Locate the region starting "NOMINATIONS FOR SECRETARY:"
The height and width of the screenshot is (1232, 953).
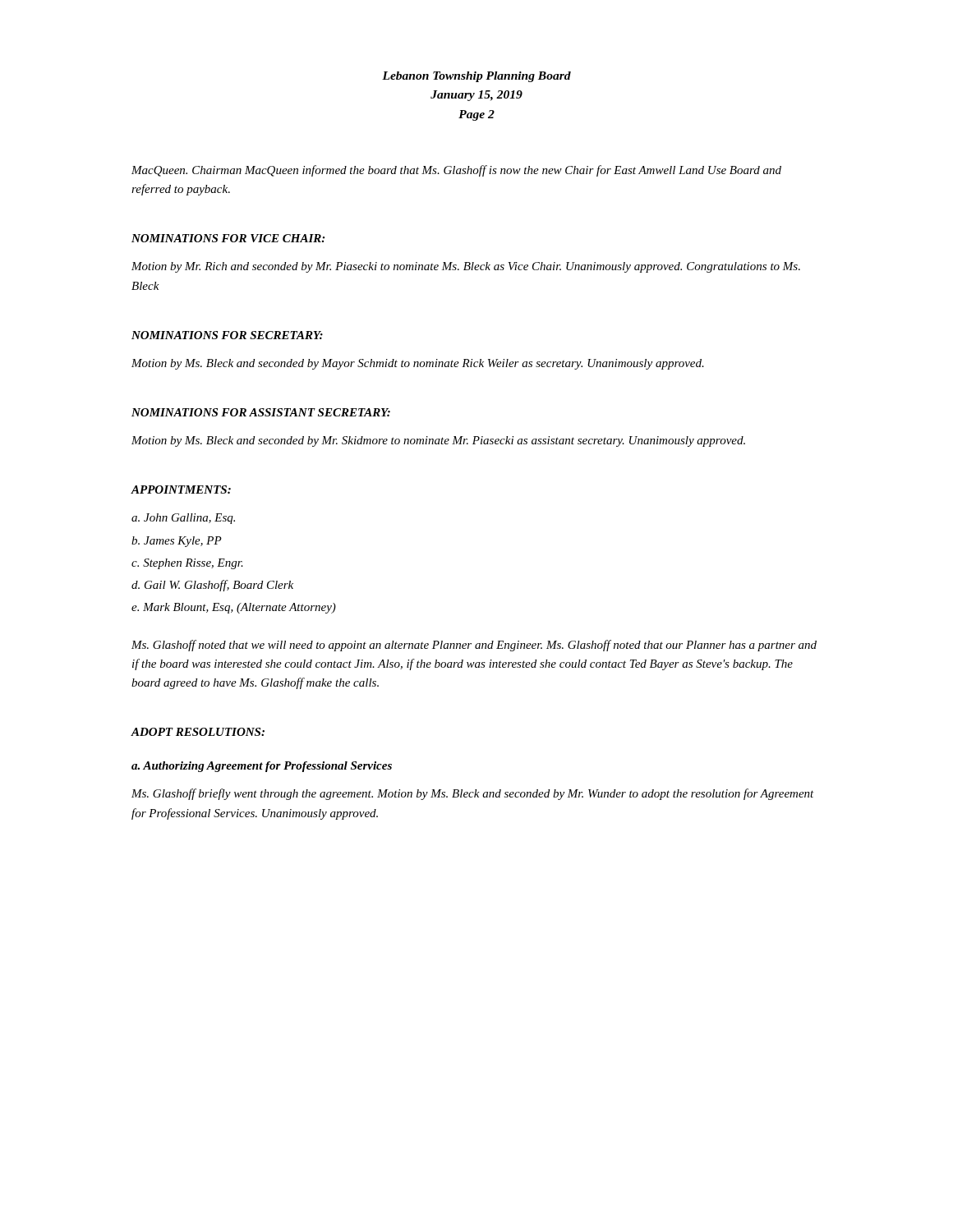tap(227, 335)
